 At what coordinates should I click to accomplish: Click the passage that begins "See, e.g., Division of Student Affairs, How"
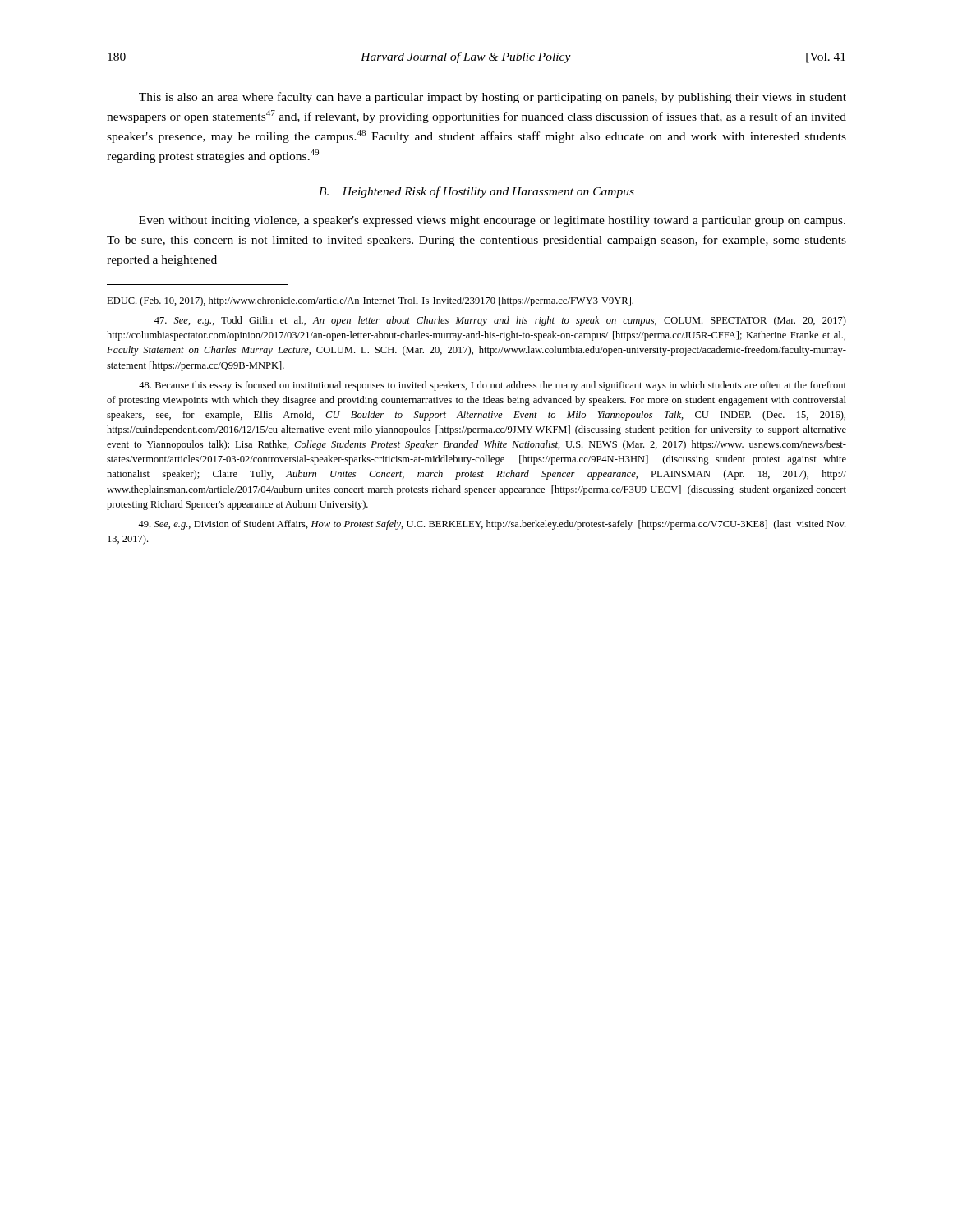[476, 531]
